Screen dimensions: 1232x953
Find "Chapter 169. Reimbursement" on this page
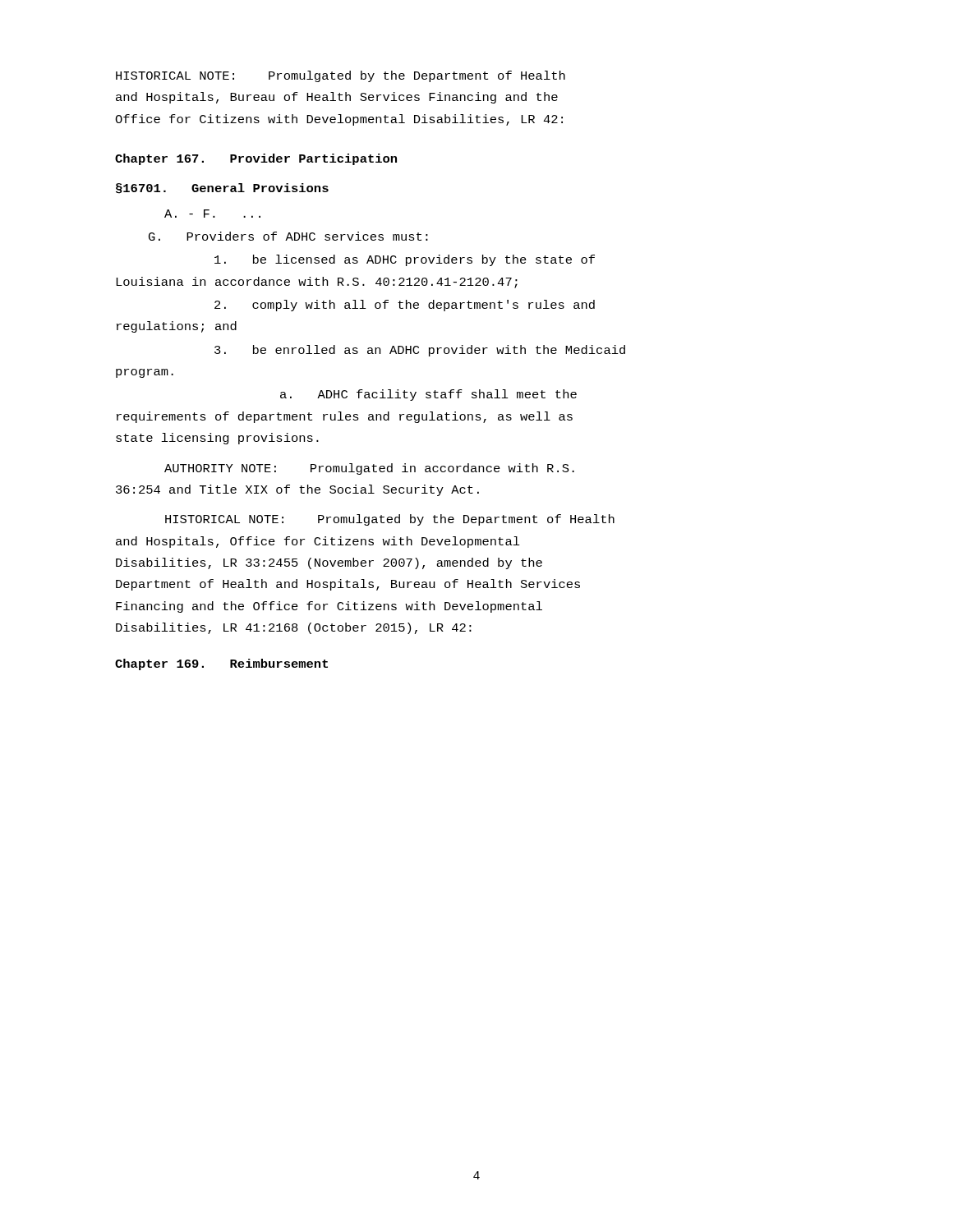point(222,665)
